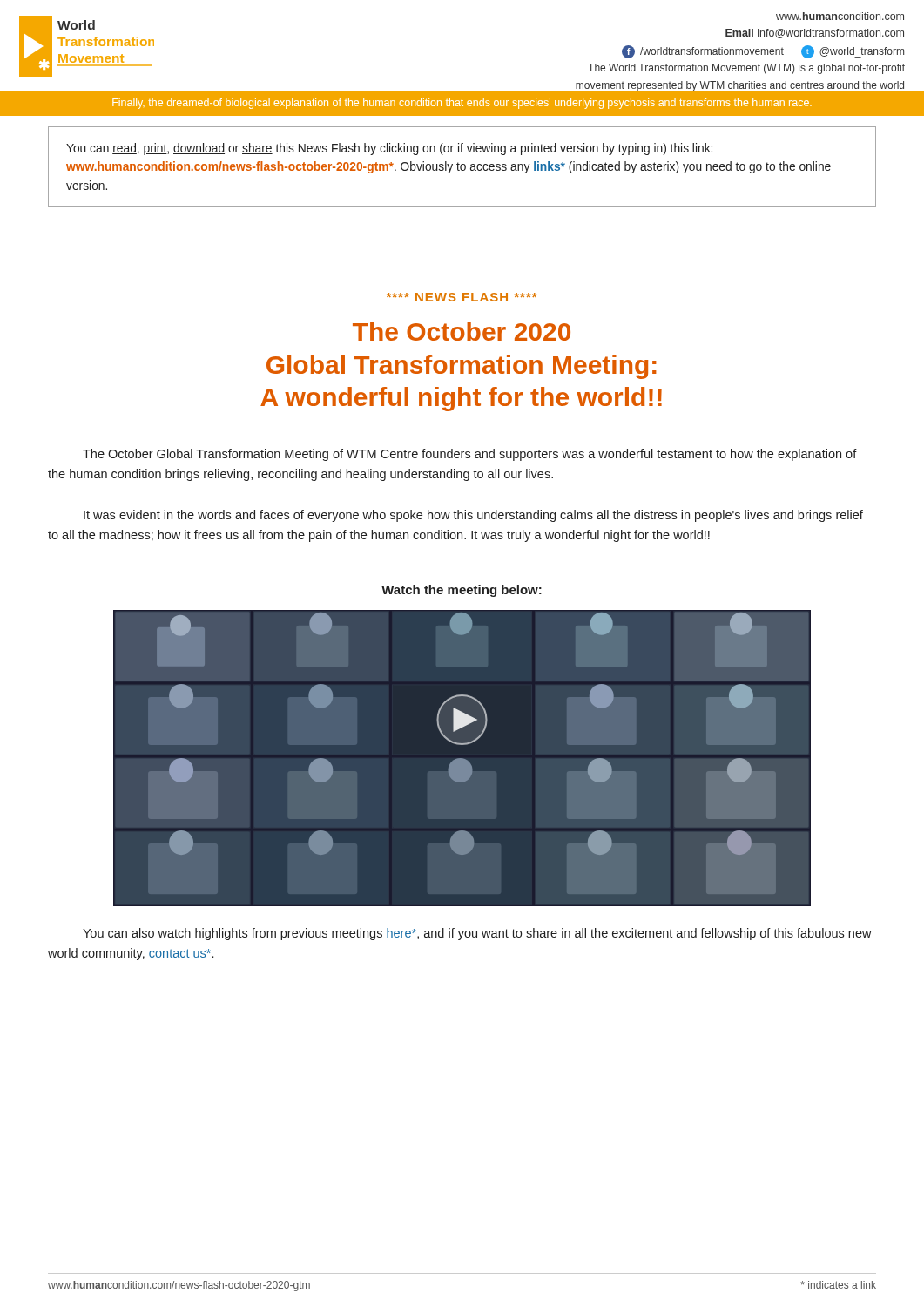Locate the block of text that opens with "You can also watch highlights from previous meetings"
924x1307 pixels.
(x=460, y=942)
